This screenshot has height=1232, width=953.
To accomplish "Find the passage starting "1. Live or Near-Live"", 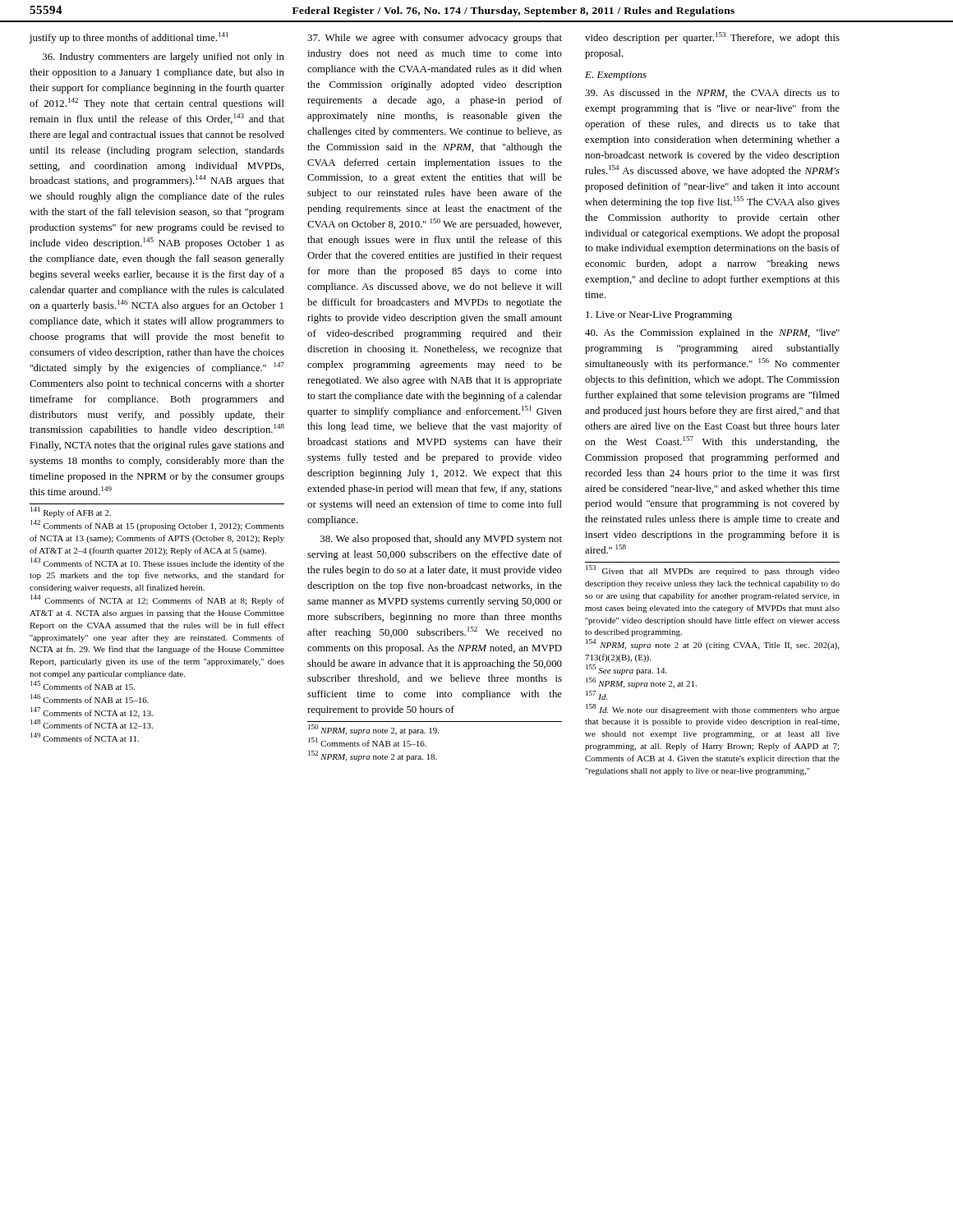I will point(659,315).
